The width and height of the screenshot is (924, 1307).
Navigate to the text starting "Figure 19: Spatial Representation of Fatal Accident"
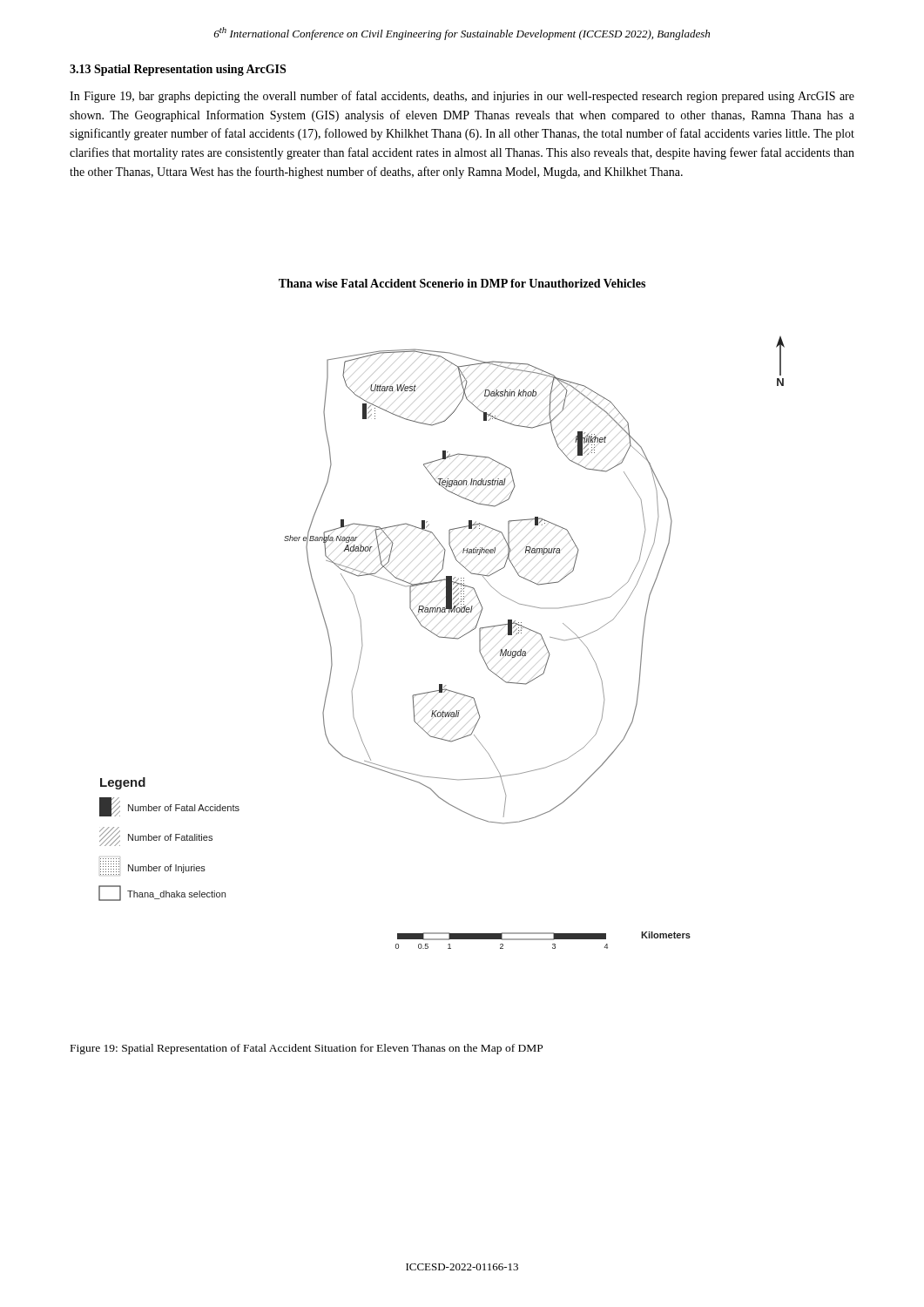(x=306, y=1048)
